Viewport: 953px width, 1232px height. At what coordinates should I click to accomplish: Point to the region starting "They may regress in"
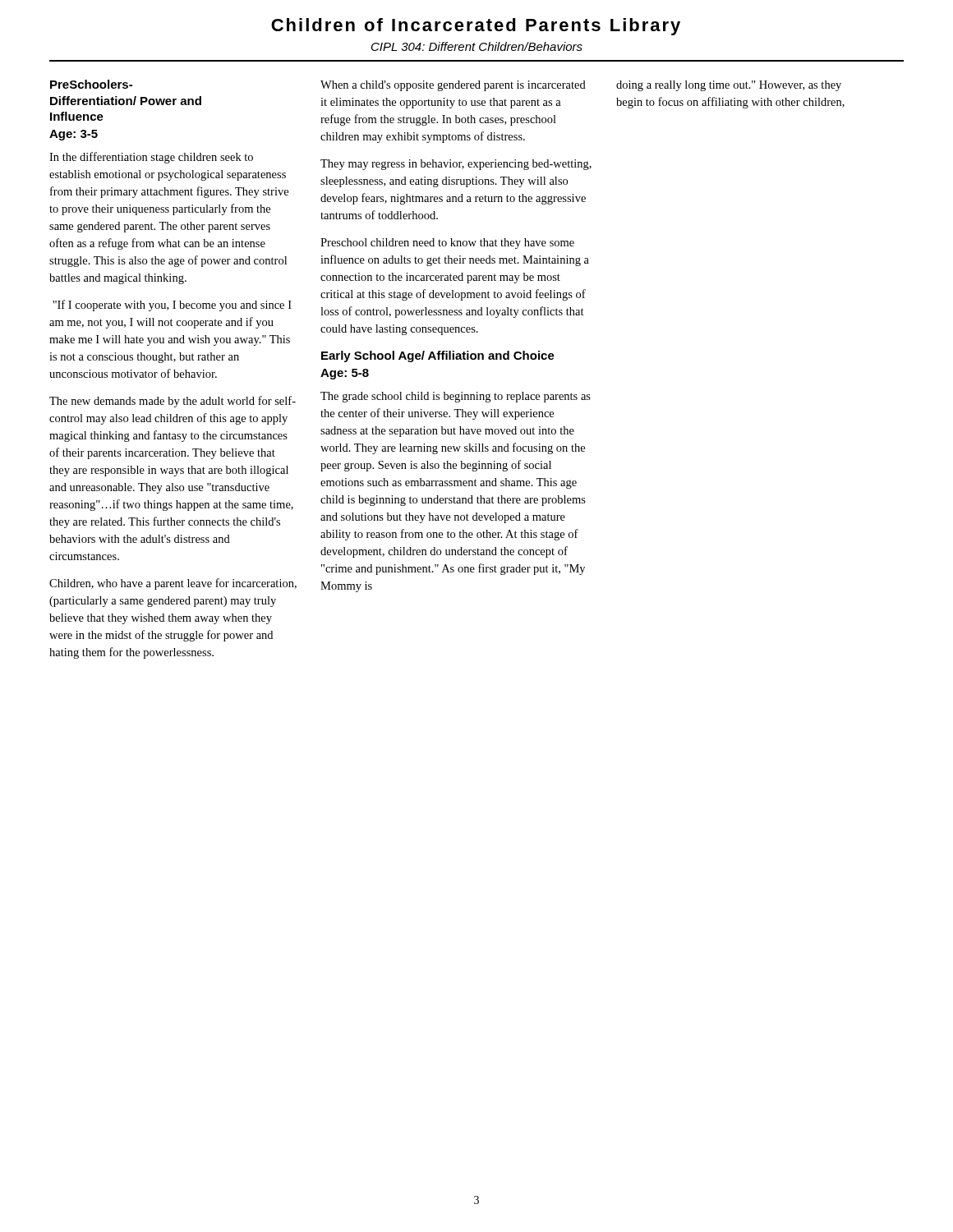click(456, 189)
